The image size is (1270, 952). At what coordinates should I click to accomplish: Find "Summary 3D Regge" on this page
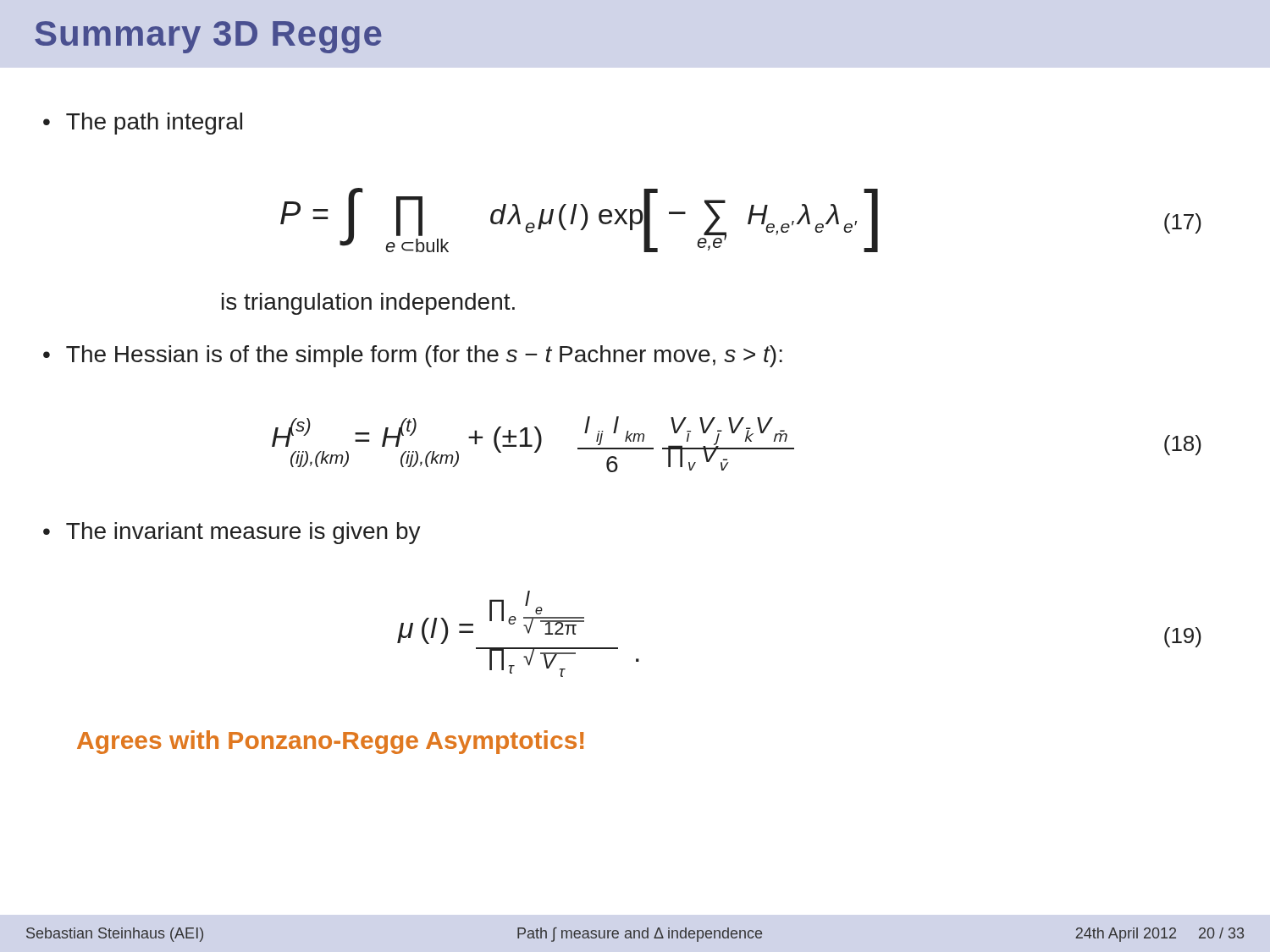(x=209, y=33)
